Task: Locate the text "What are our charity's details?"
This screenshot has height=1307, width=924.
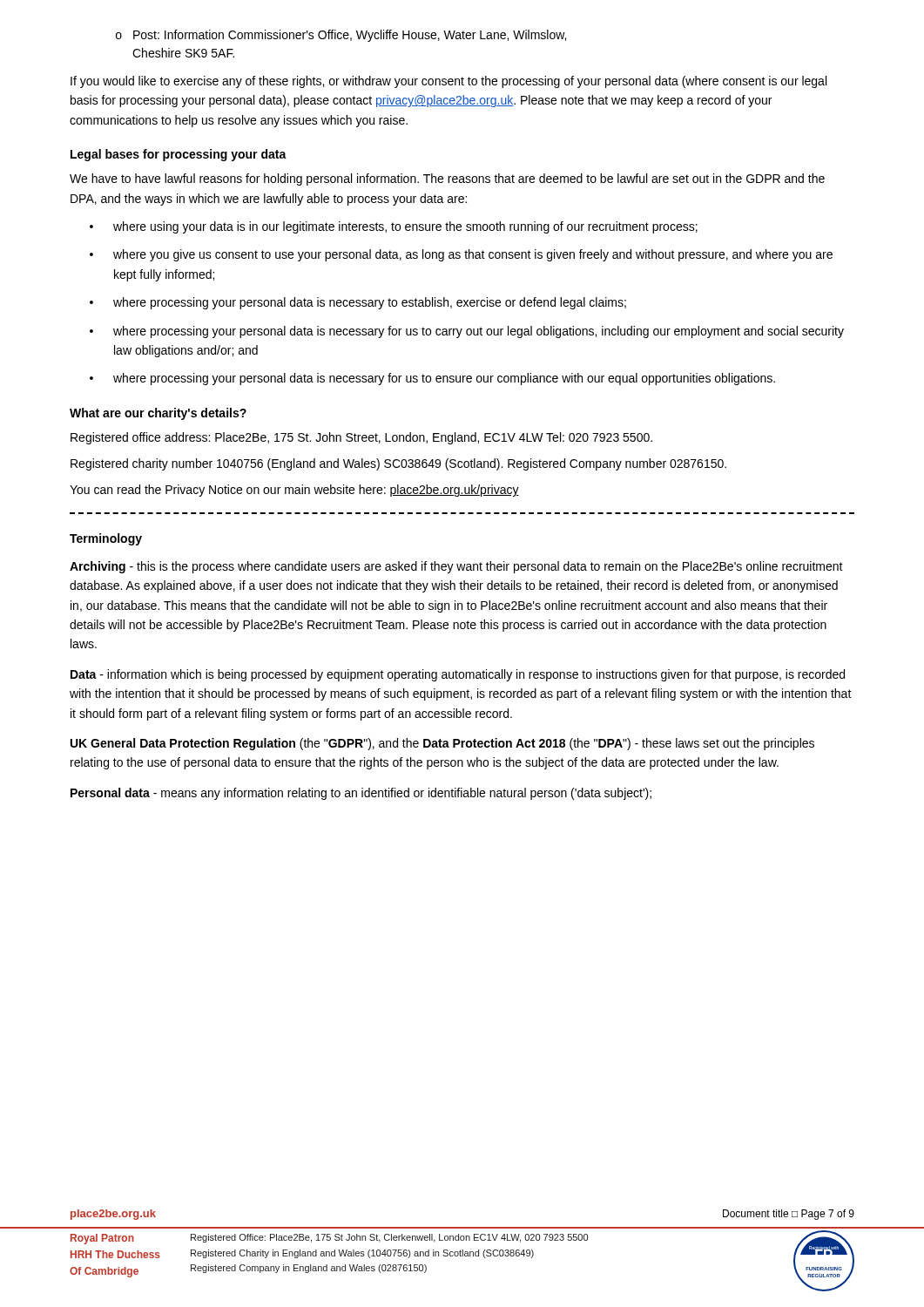Action: pyautogui.click(x=158, y=413)
